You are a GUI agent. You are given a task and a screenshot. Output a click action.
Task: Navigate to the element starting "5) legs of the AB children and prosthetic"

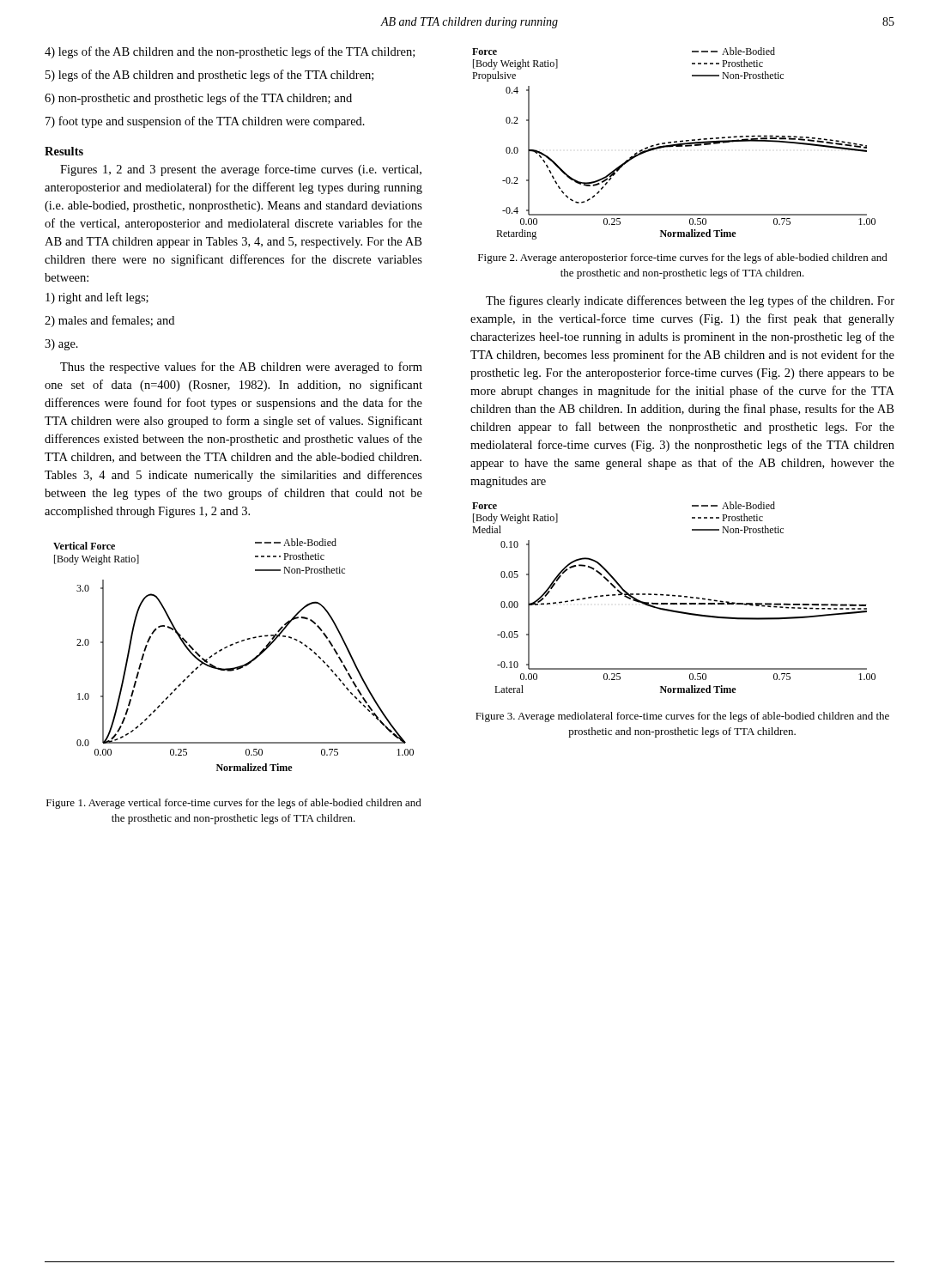(x=210, y=75)
